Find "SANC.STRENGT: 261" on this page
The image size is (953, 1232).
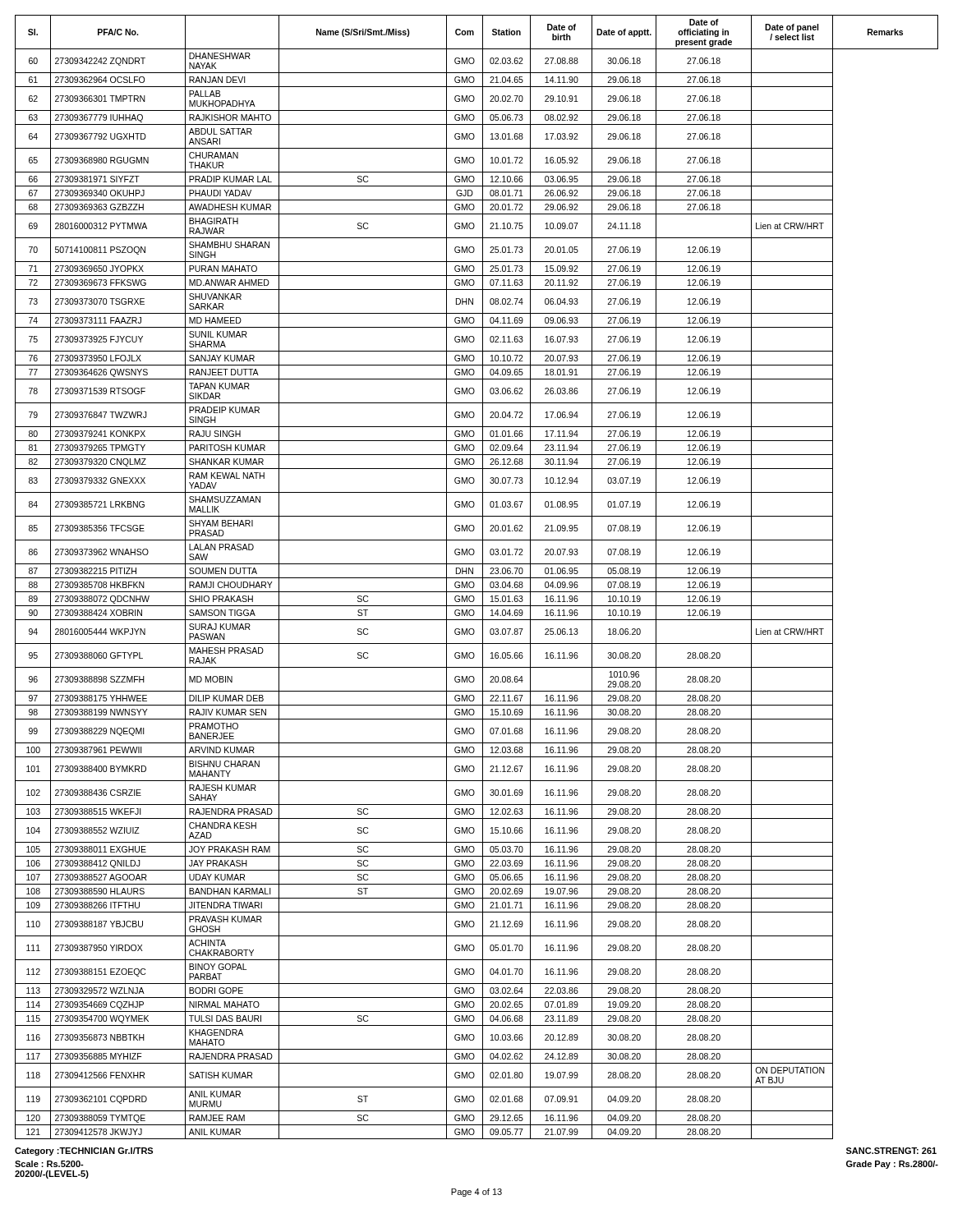pos(891,1151)
